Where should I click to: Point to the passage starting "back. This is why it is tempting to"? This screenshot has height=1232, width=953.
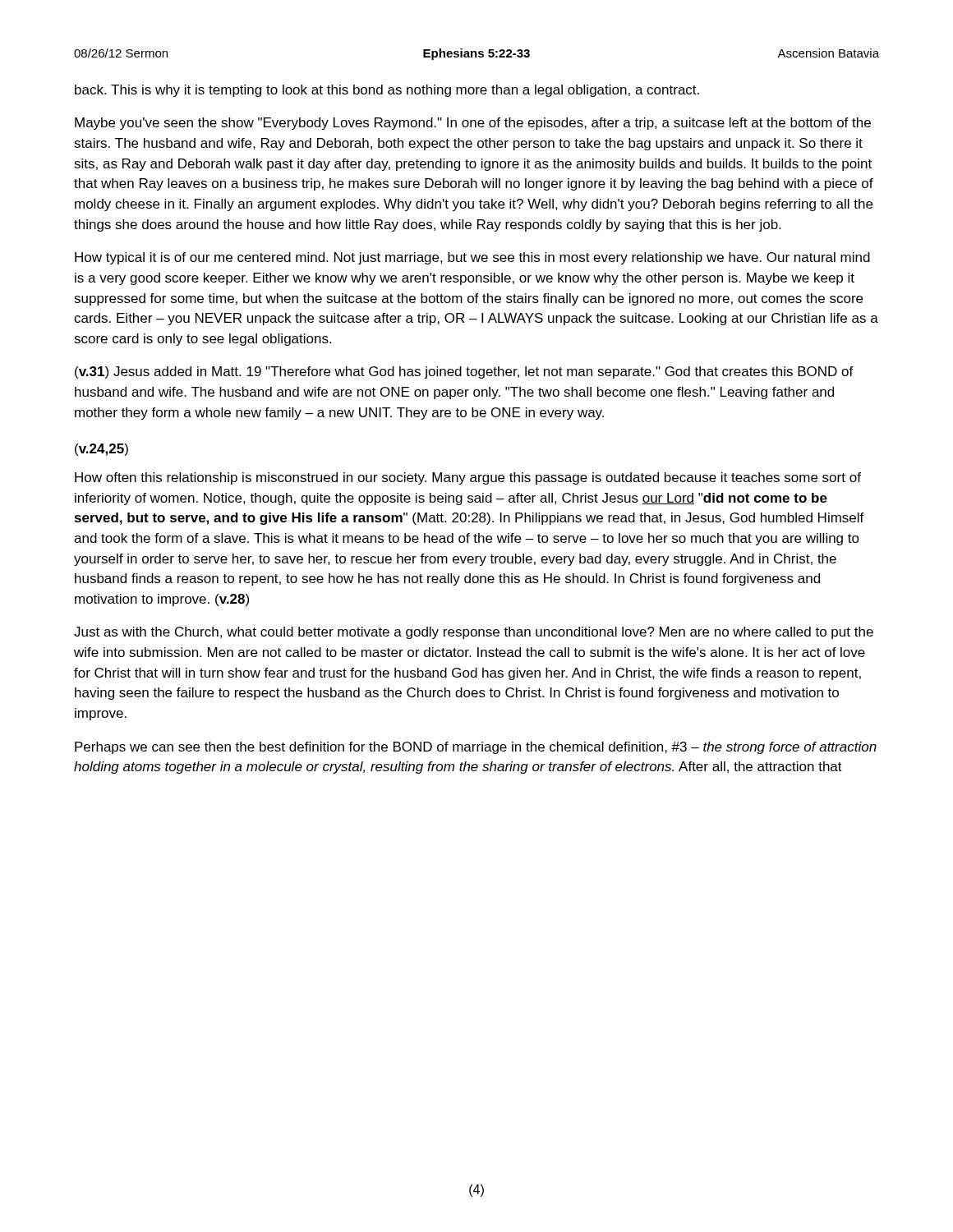(387, 90)
